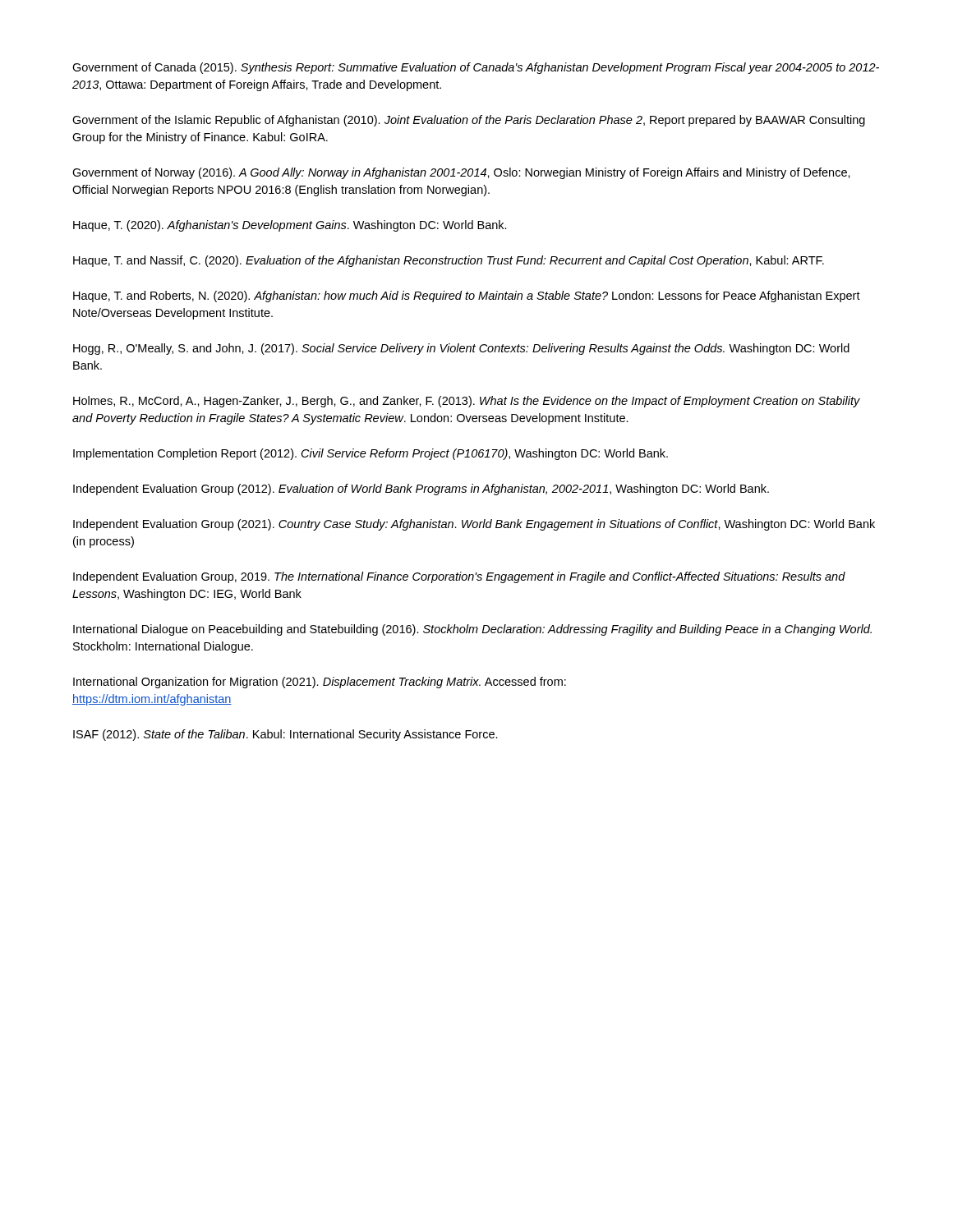Screen dimensions: 1232x953
Task: Where is the passage that starts "Independent Evaluation Group, 2019. The International Finance Corporation's"?
Action: [x=459, y=585]
